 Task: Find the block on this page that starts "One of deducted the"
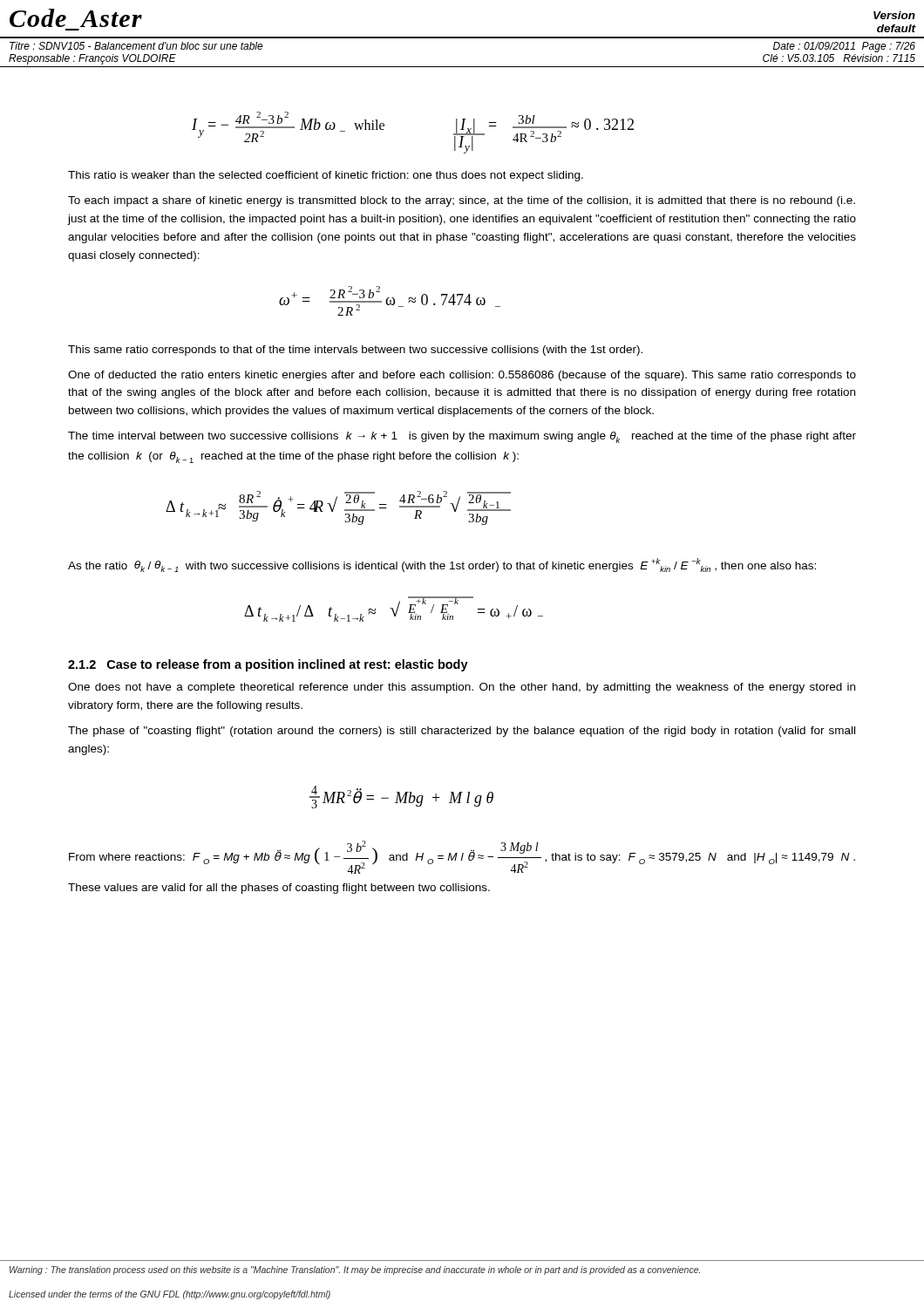462,392
